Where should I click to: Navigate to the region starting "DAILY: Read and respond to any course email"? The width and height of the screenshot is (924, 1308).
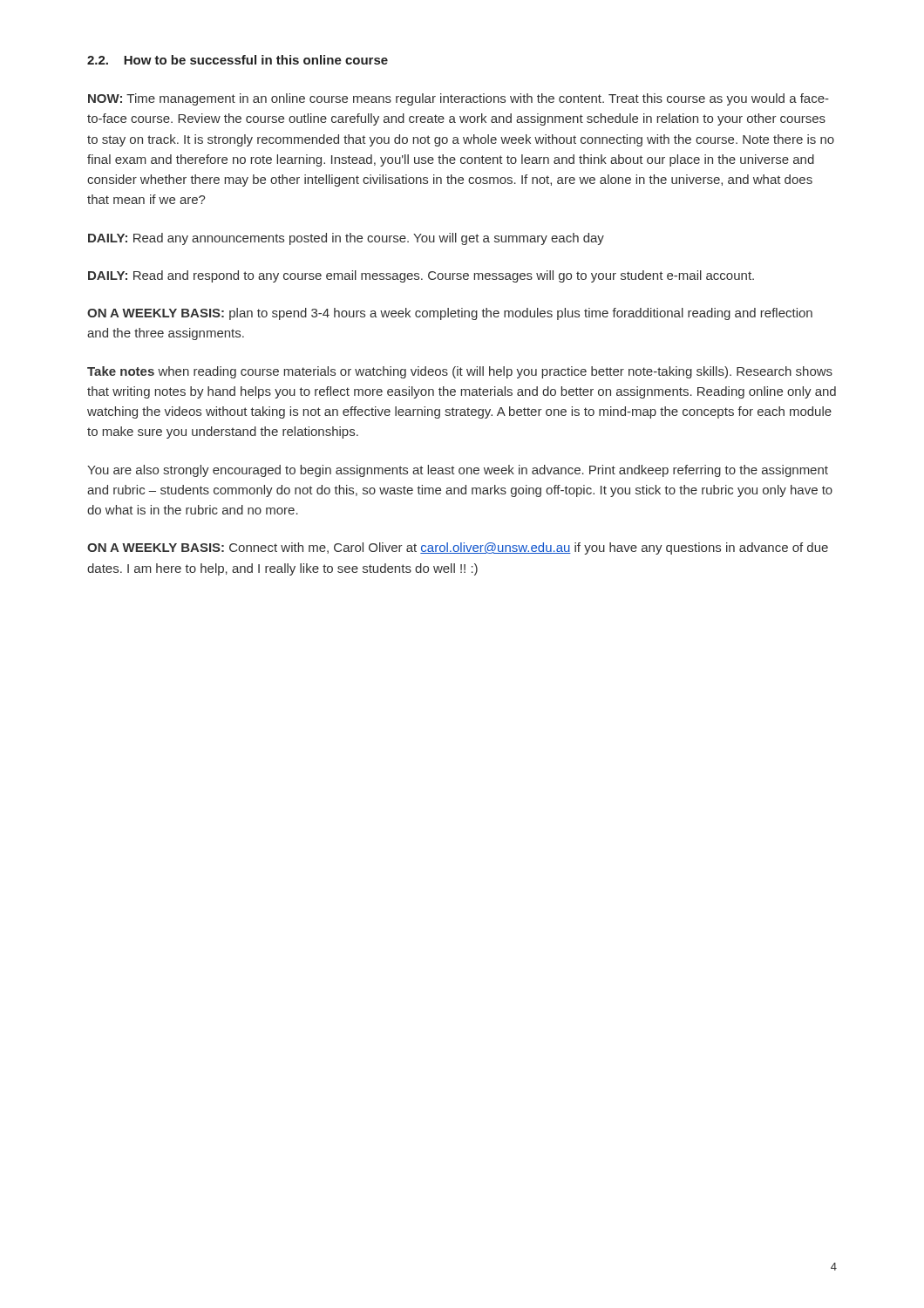point(421,275)
